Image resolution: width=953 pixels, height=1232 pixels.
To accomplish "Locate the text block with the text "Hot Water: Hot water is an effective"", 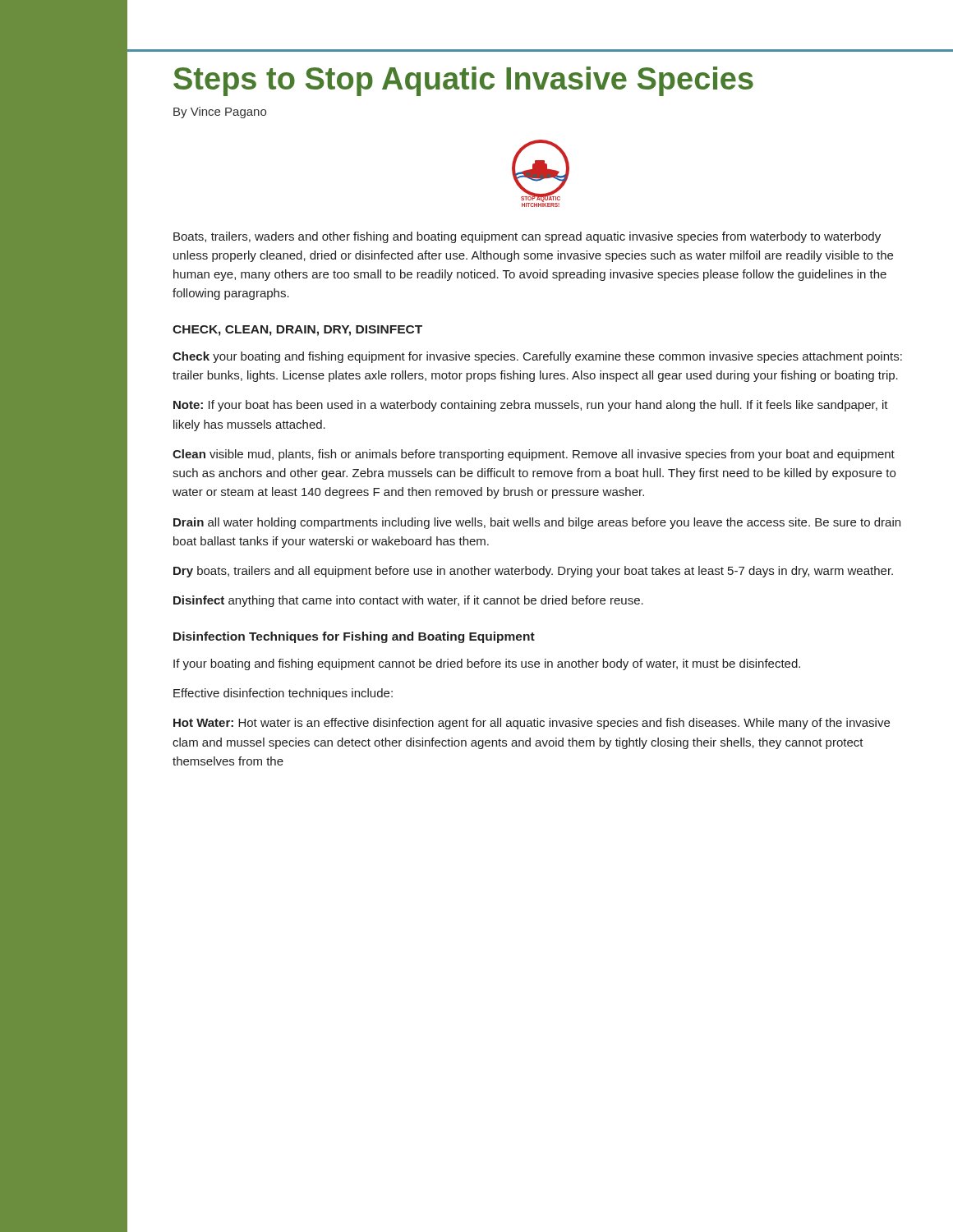I will click(x=531, y=742).
